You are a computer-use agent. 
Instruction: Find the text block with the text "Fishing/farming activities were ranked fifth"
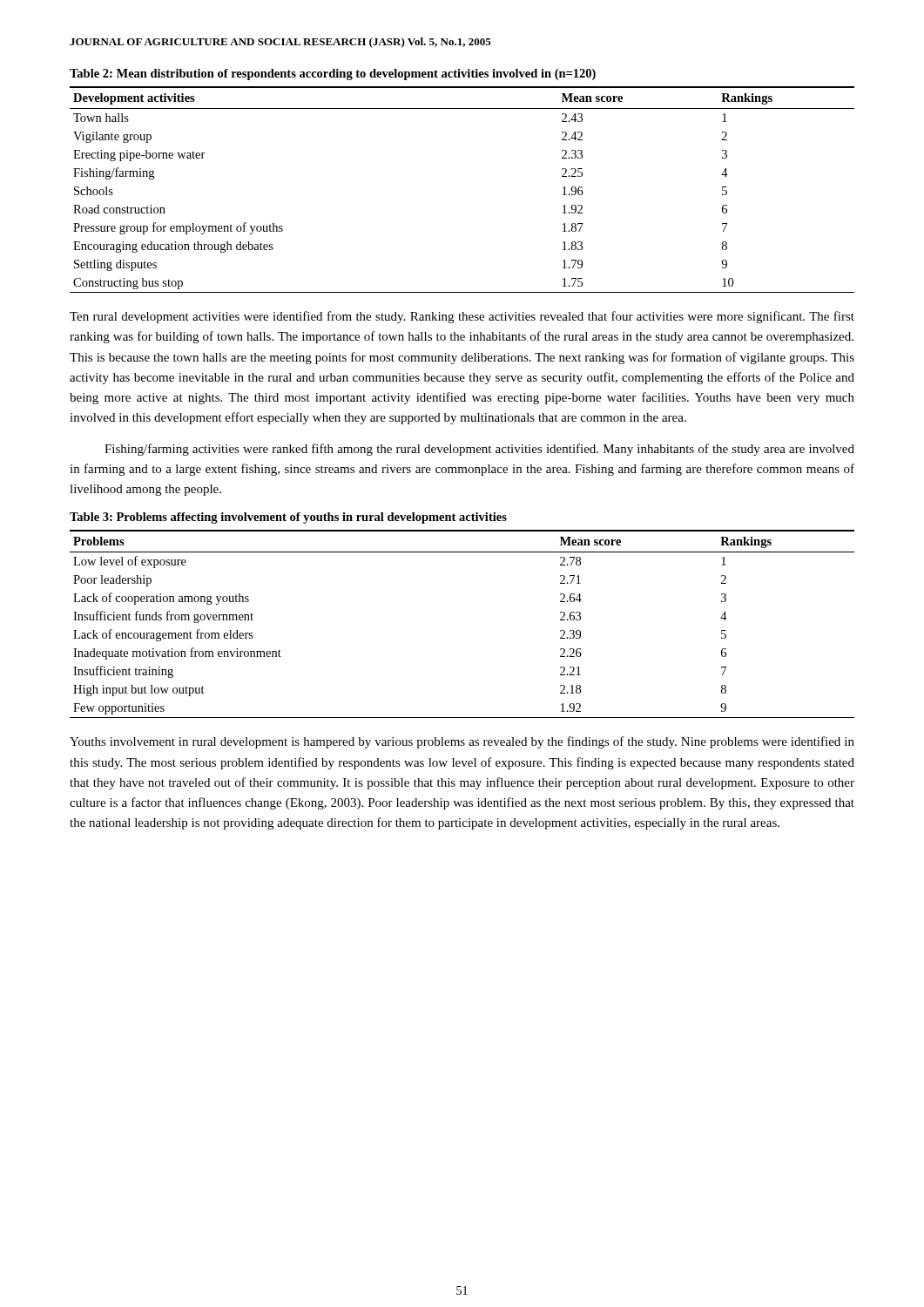tap(462, 469)
